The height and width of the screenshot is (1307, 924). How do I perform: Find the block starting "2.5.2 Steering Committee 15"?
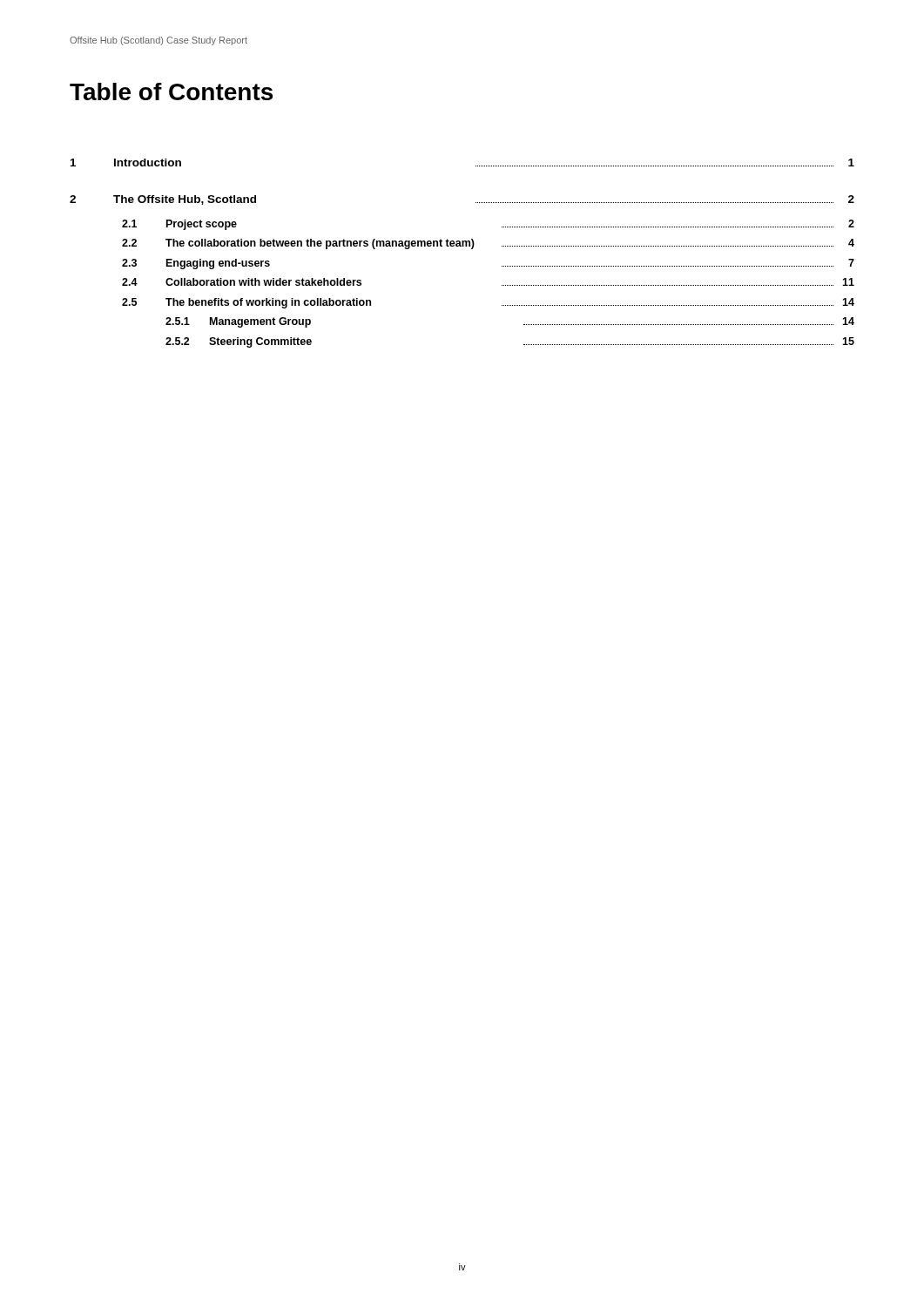[177, 341]
